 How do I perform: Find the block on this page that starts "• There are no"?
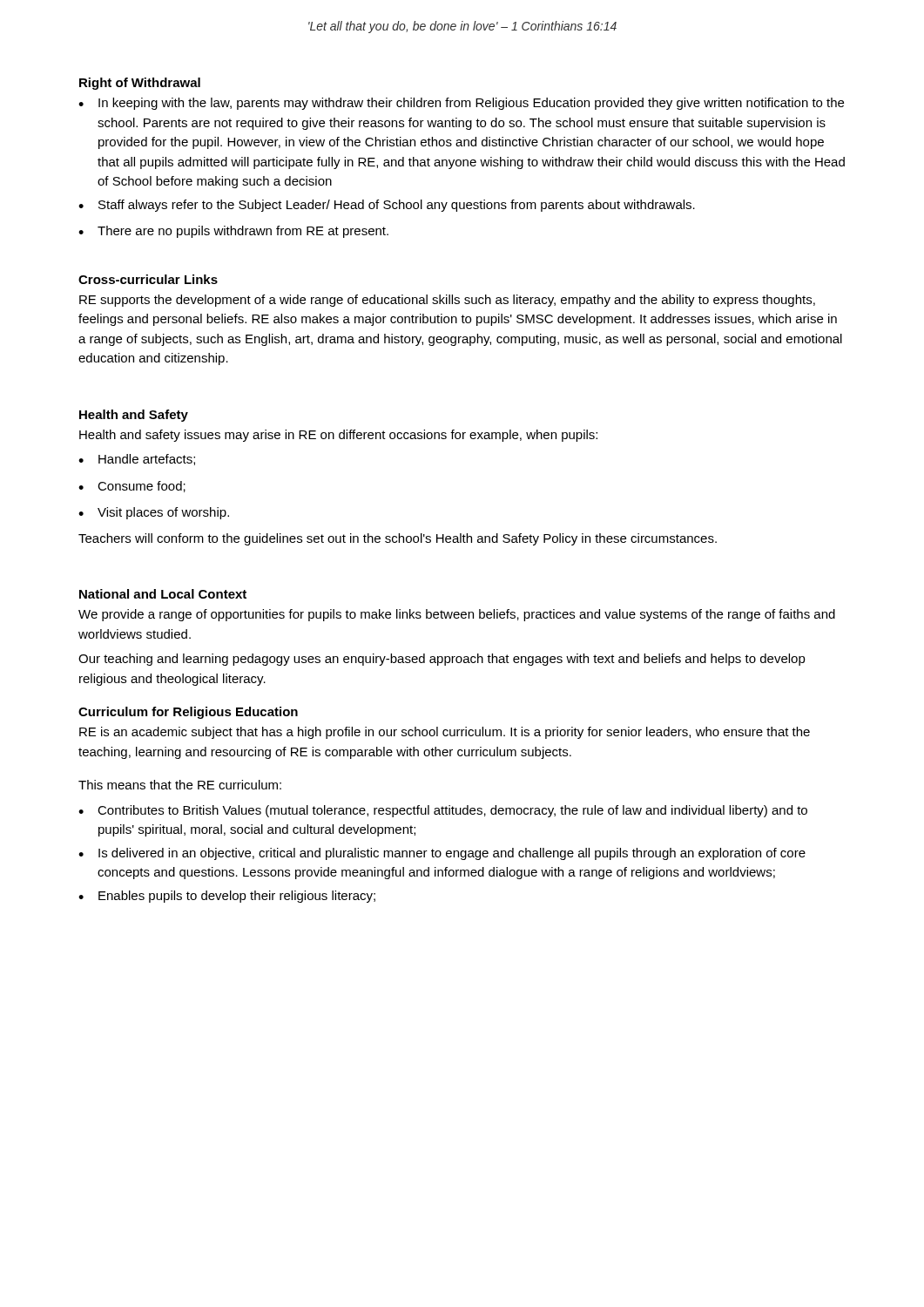(233, 232)
